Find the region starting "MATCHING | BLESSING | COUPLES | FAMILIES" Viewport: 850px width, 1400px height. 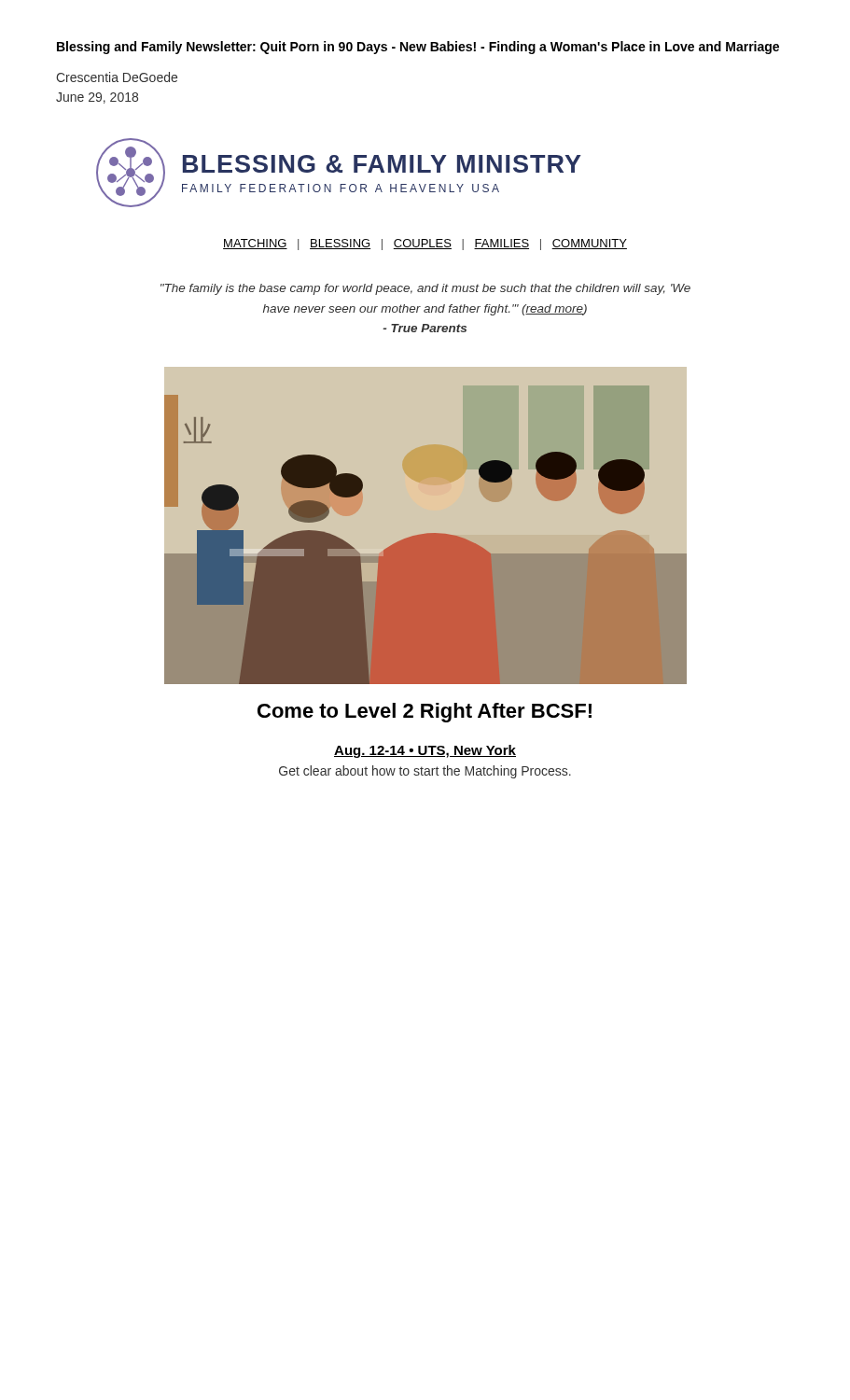click(425, 243)
